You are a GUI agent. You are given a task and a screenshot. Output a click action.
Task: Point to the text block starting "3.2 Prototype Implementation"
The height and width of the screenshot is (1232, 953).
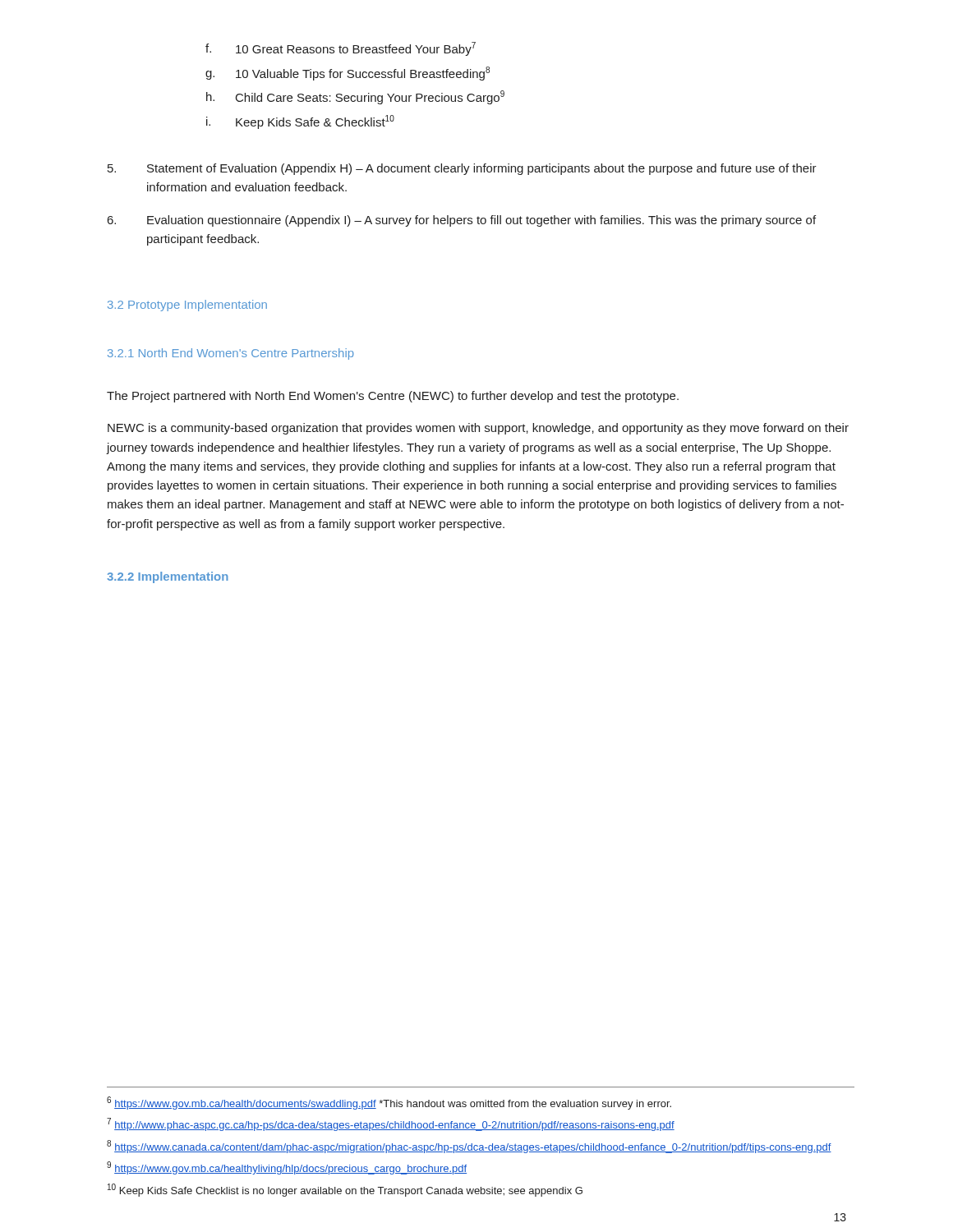[187, 304]
